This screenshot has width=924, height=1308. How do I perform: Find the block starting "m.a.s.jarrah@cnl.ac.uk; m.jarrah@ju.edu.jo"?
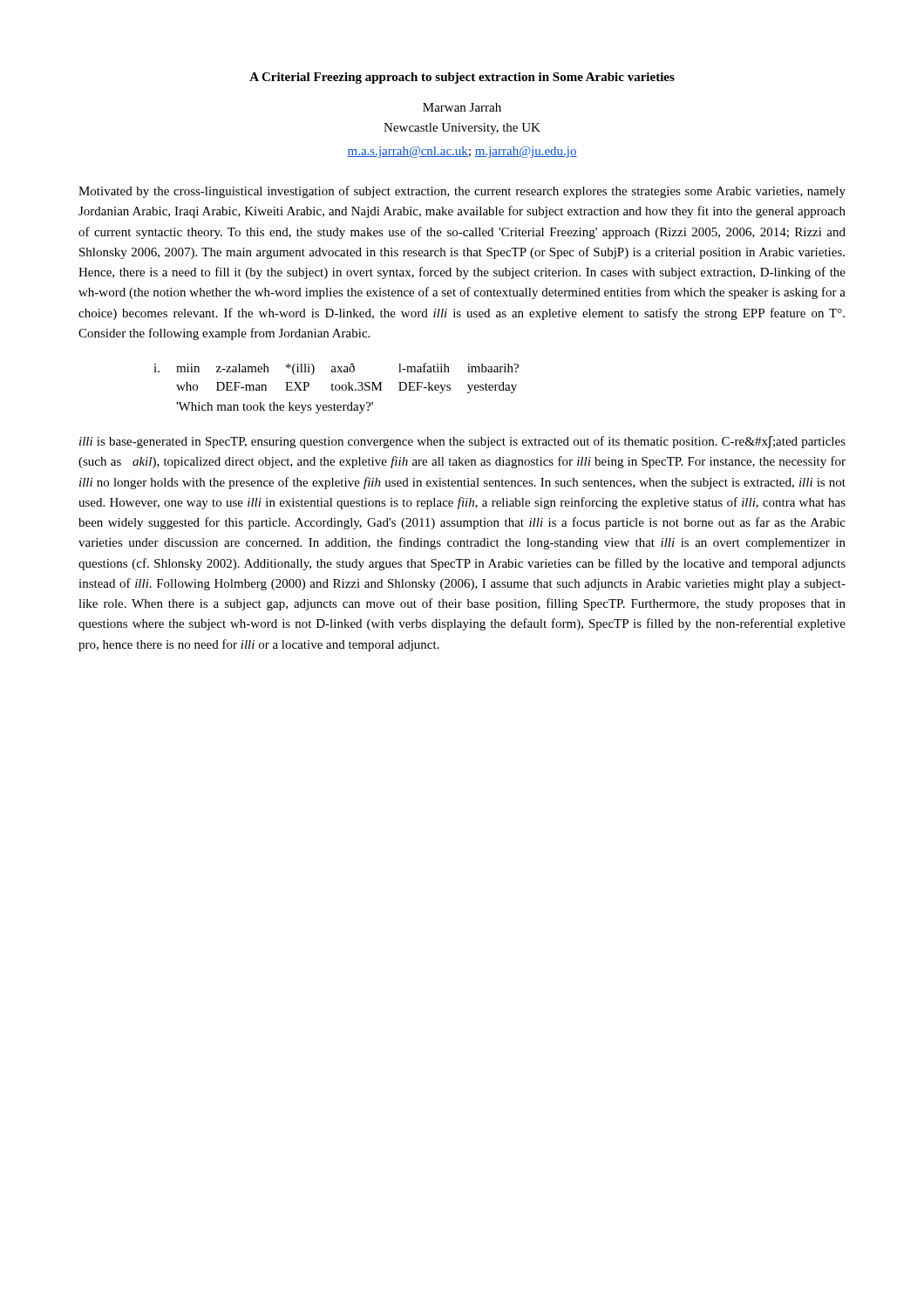[462, 151]
